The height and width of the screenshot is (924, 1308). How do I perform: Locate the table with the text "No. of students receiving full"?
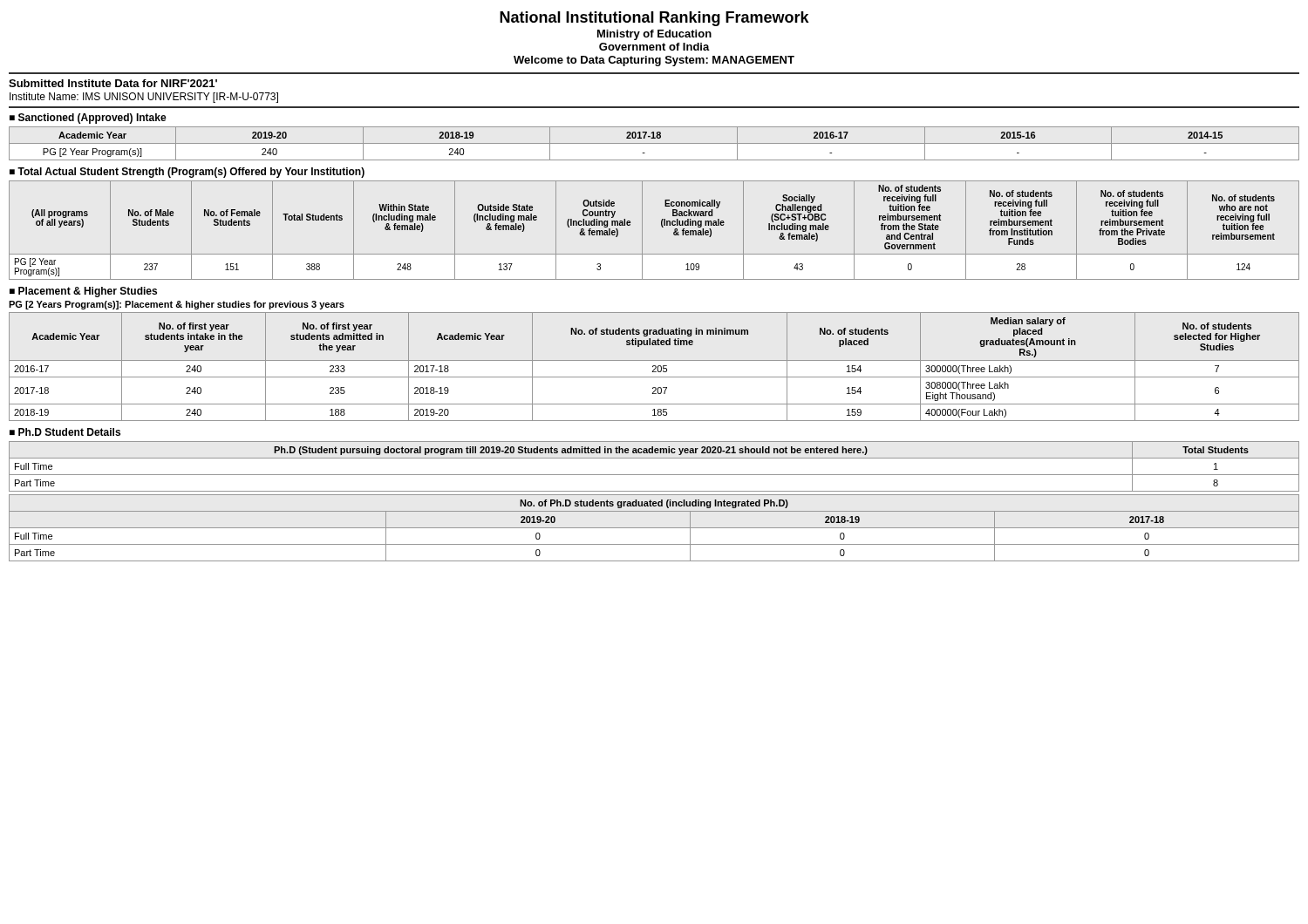pyautogui.click(x=654, y=230)
